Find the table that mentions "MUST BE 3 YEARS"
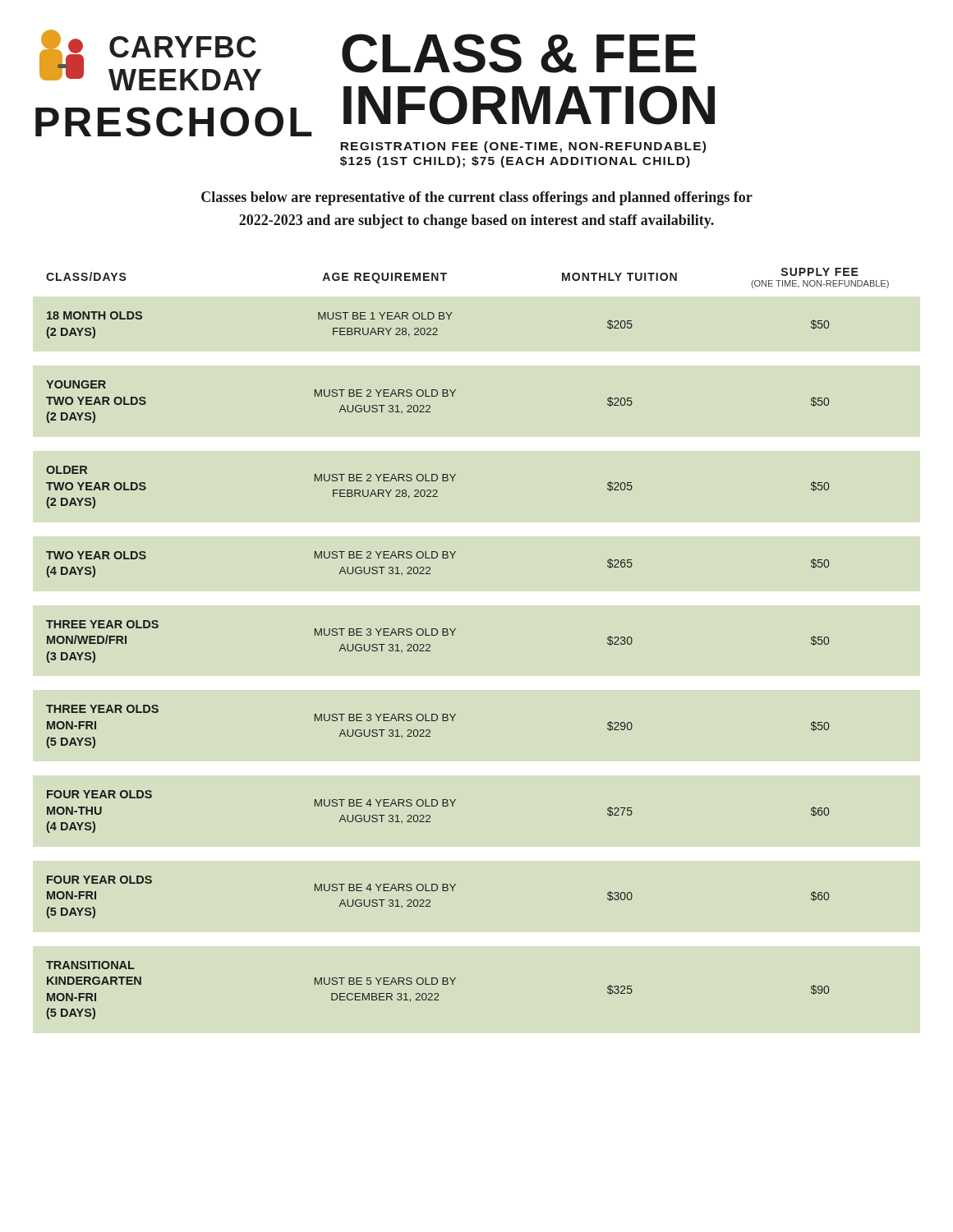The height and width of the screenshot is (1232, 953). [x=476, y=646]
